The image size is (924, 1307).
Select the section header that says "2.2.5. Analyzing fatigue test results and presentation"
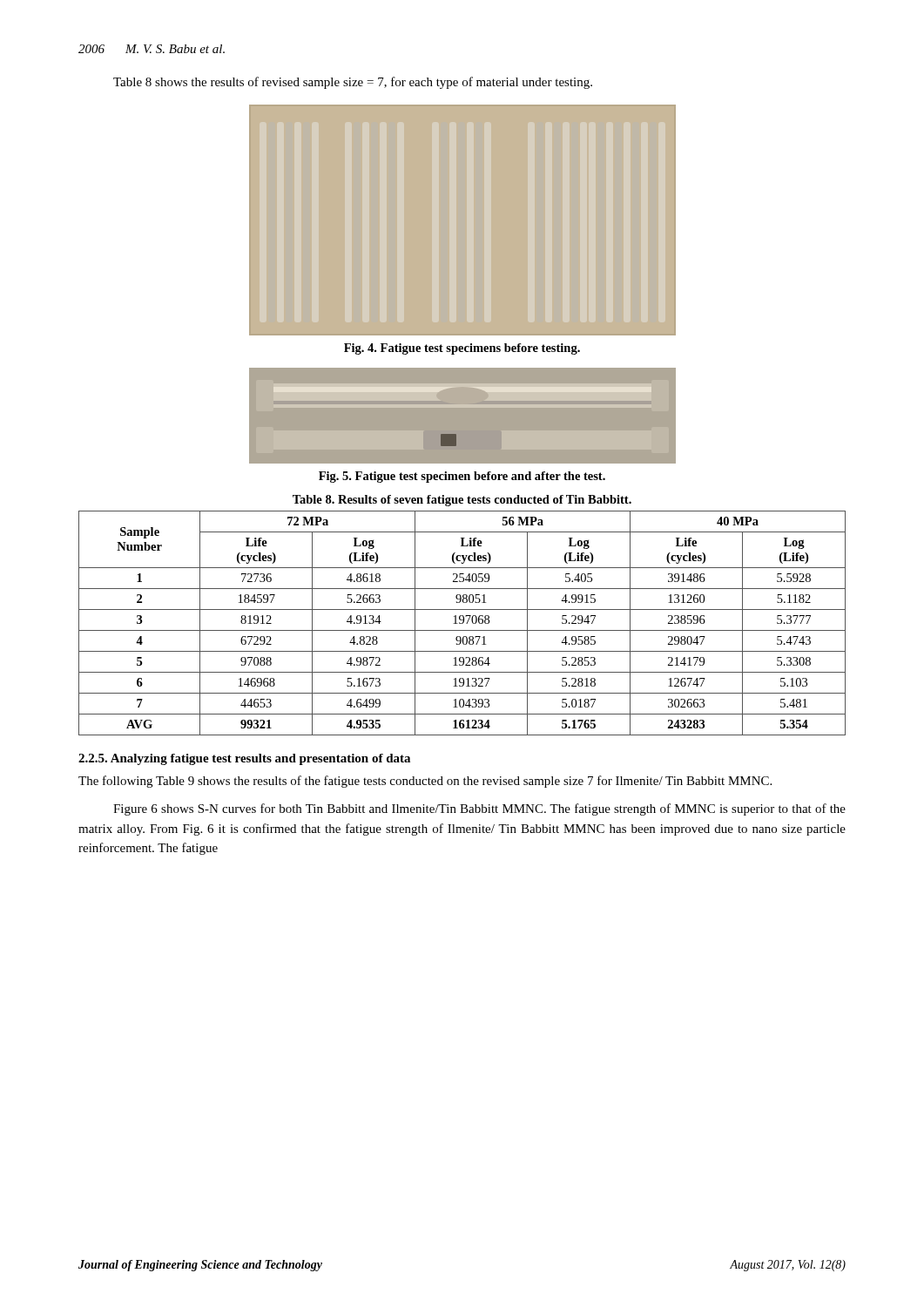[x=244, y=758]
